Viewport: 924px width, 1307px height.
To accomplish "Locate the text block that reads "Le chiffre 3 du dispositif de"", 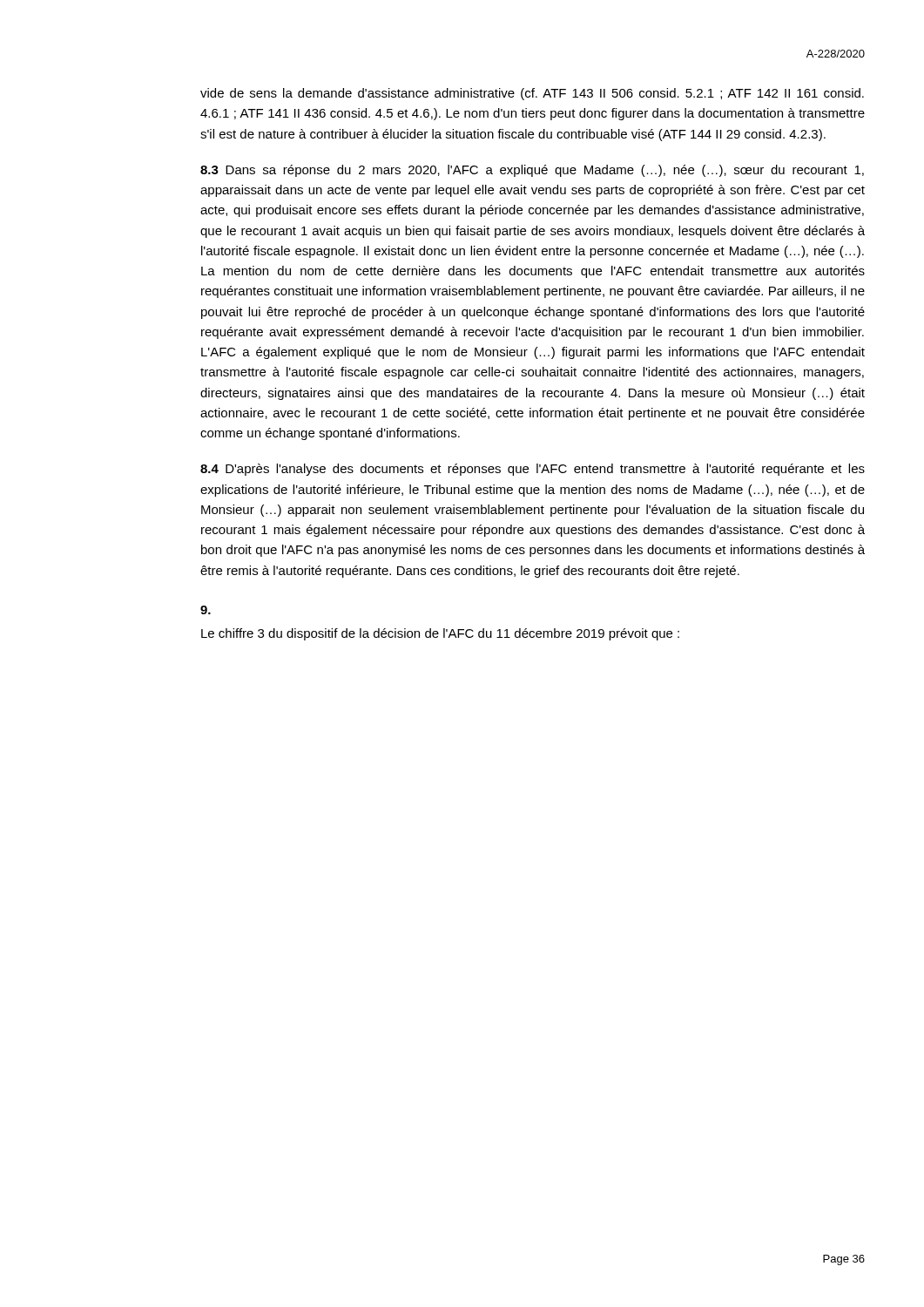I will pos(440,633).
